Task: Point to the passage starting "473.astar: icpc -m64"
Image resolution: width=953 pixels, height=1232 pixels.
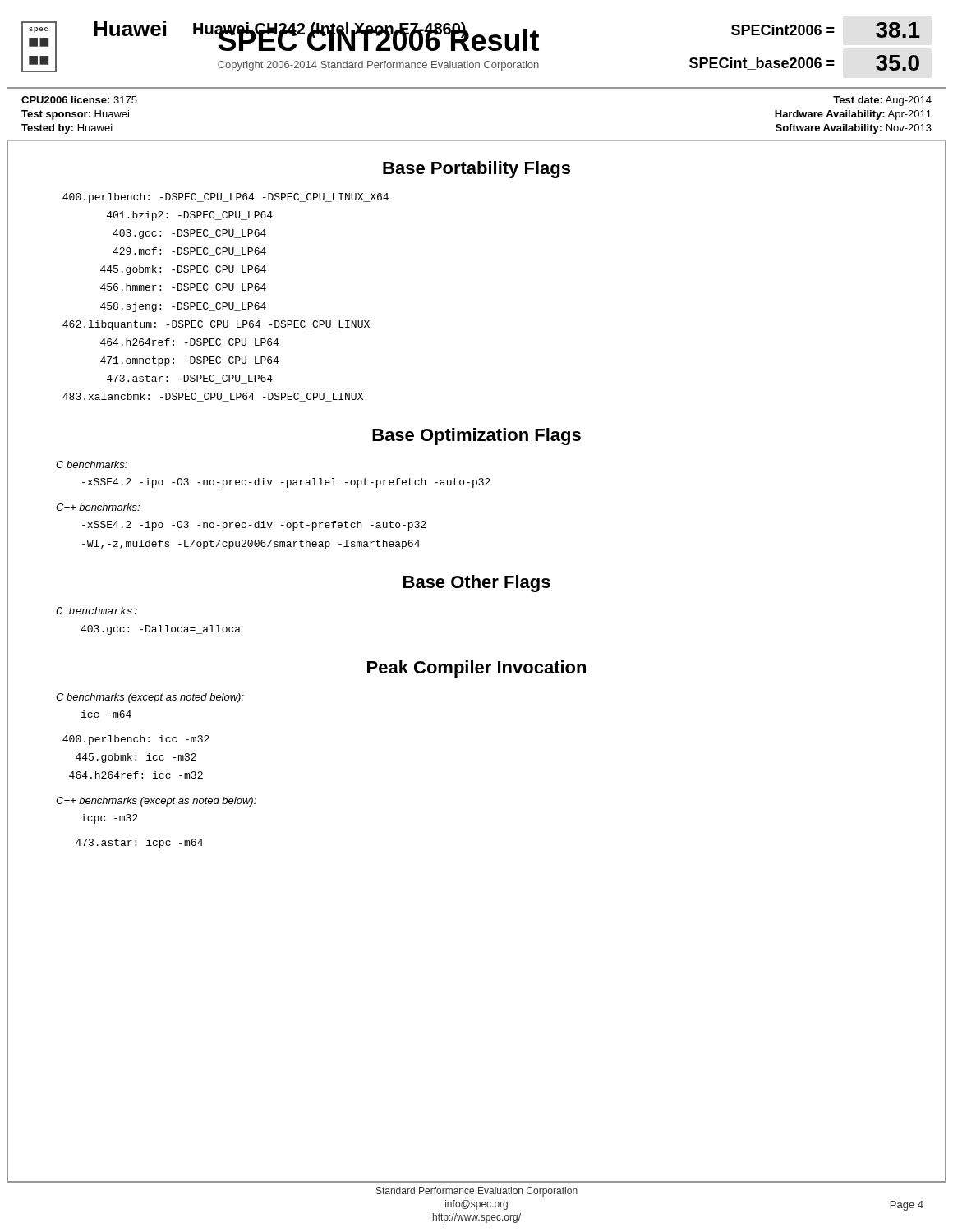Action: coord(130,843)
